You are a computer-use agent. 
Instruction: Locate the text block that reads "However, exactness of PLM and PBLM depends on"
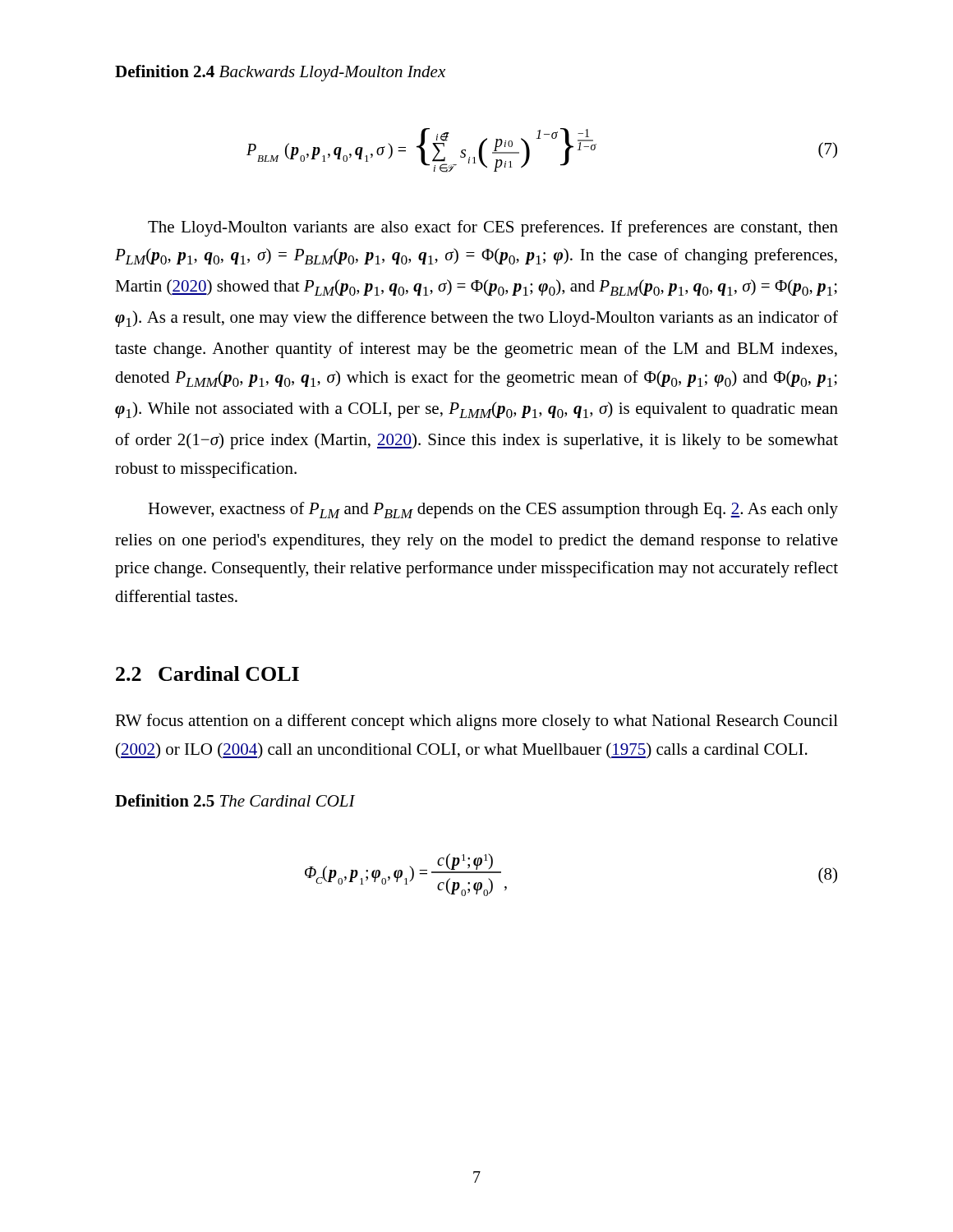click(x=476, y=552)
